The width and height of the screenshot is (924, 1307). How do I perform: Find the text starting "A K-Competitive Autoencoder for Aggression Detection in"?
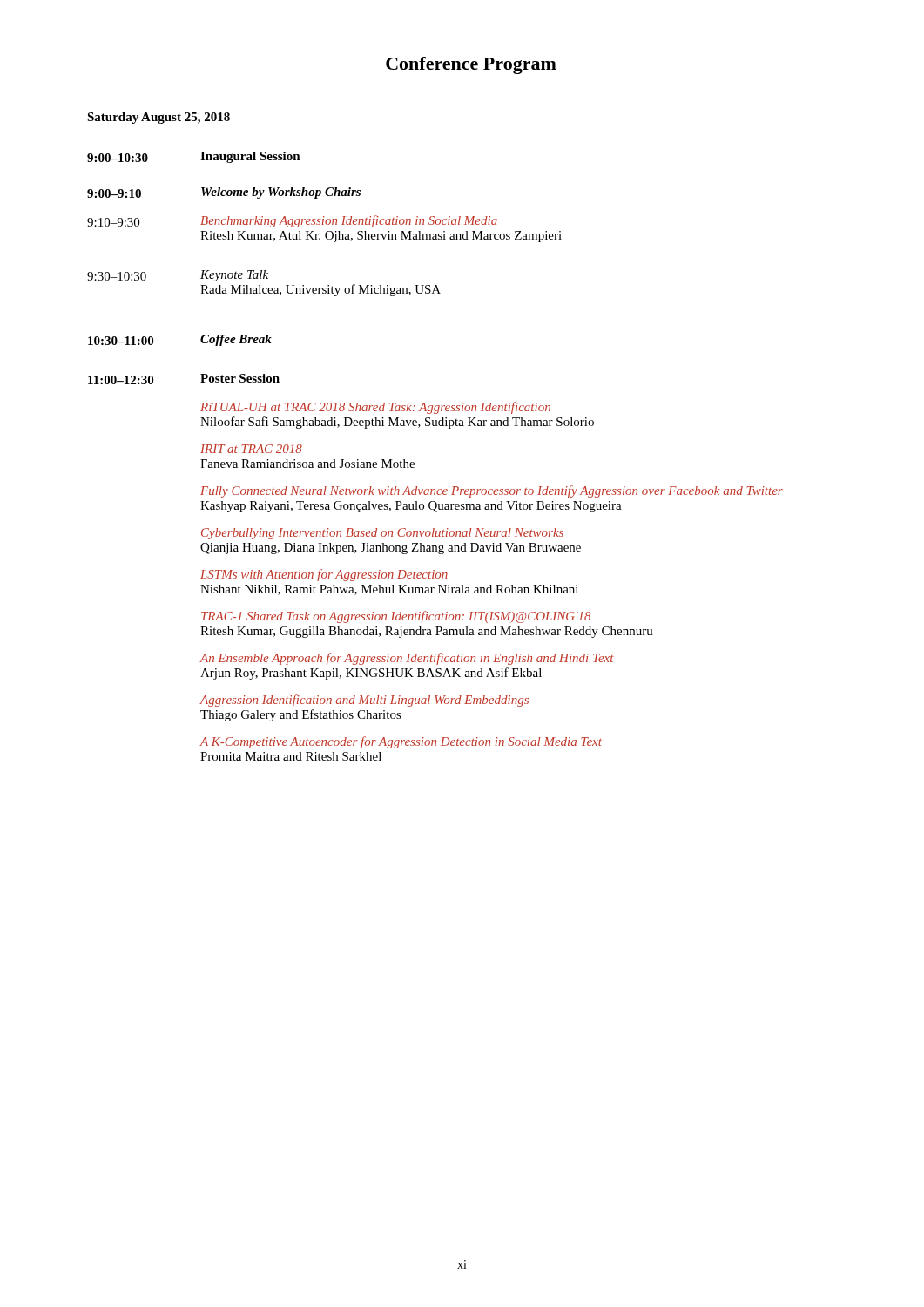[527, 749]
